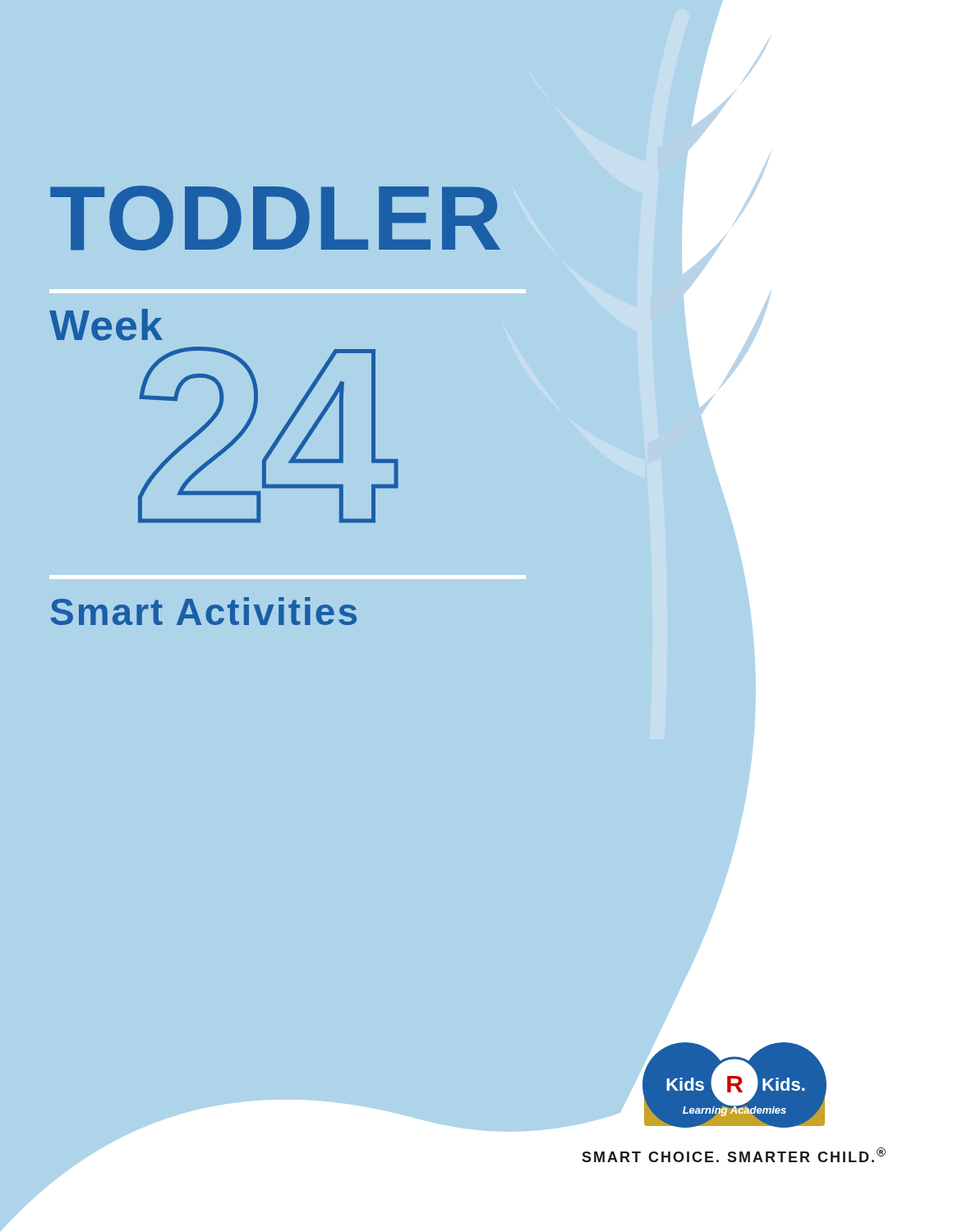953x1232 pixels.
Task: Click the title
Action: click(277, 218)
